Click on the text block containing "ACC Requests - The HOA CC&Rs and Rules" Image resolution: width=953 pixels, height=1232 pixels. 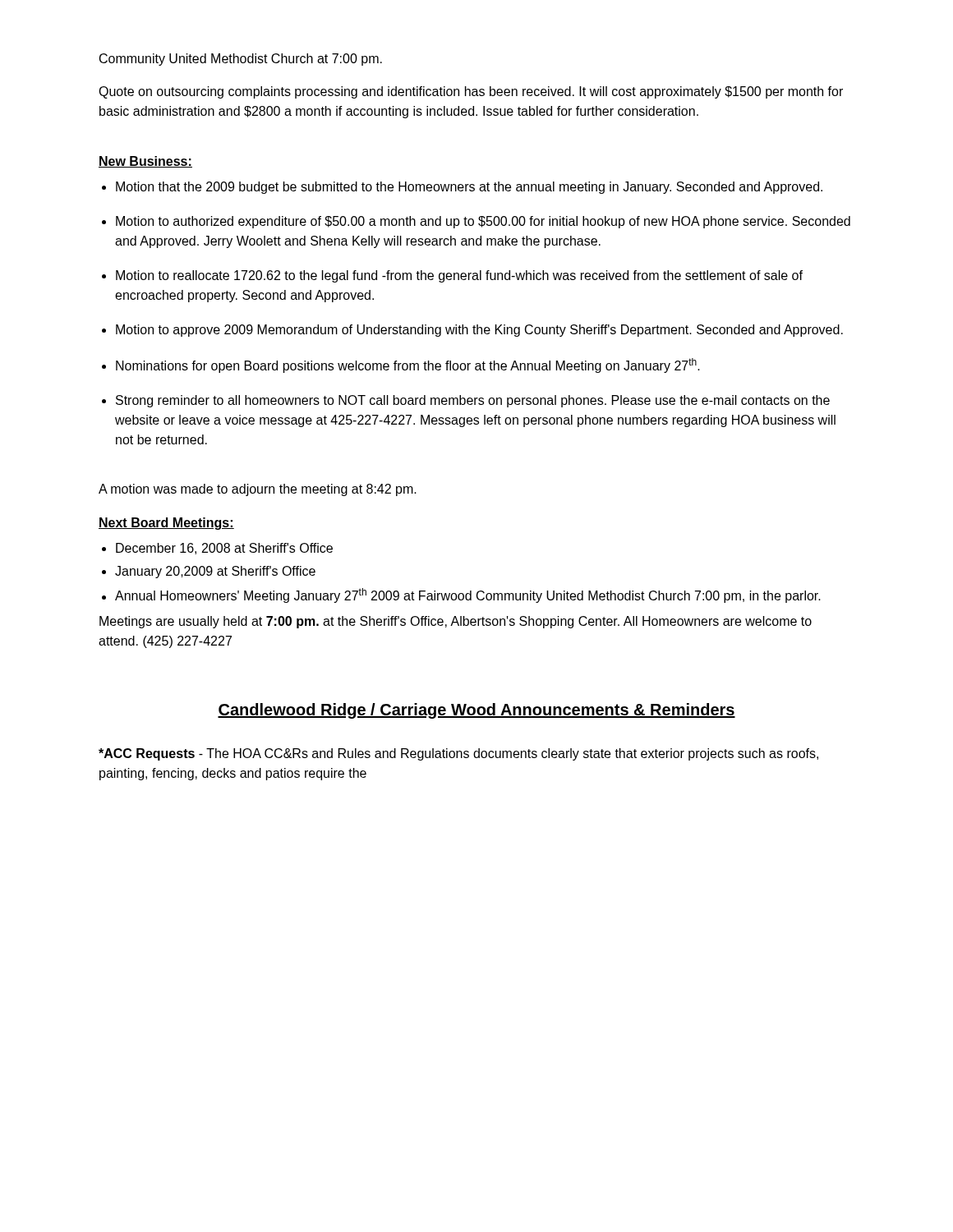(x=459, y=763)
